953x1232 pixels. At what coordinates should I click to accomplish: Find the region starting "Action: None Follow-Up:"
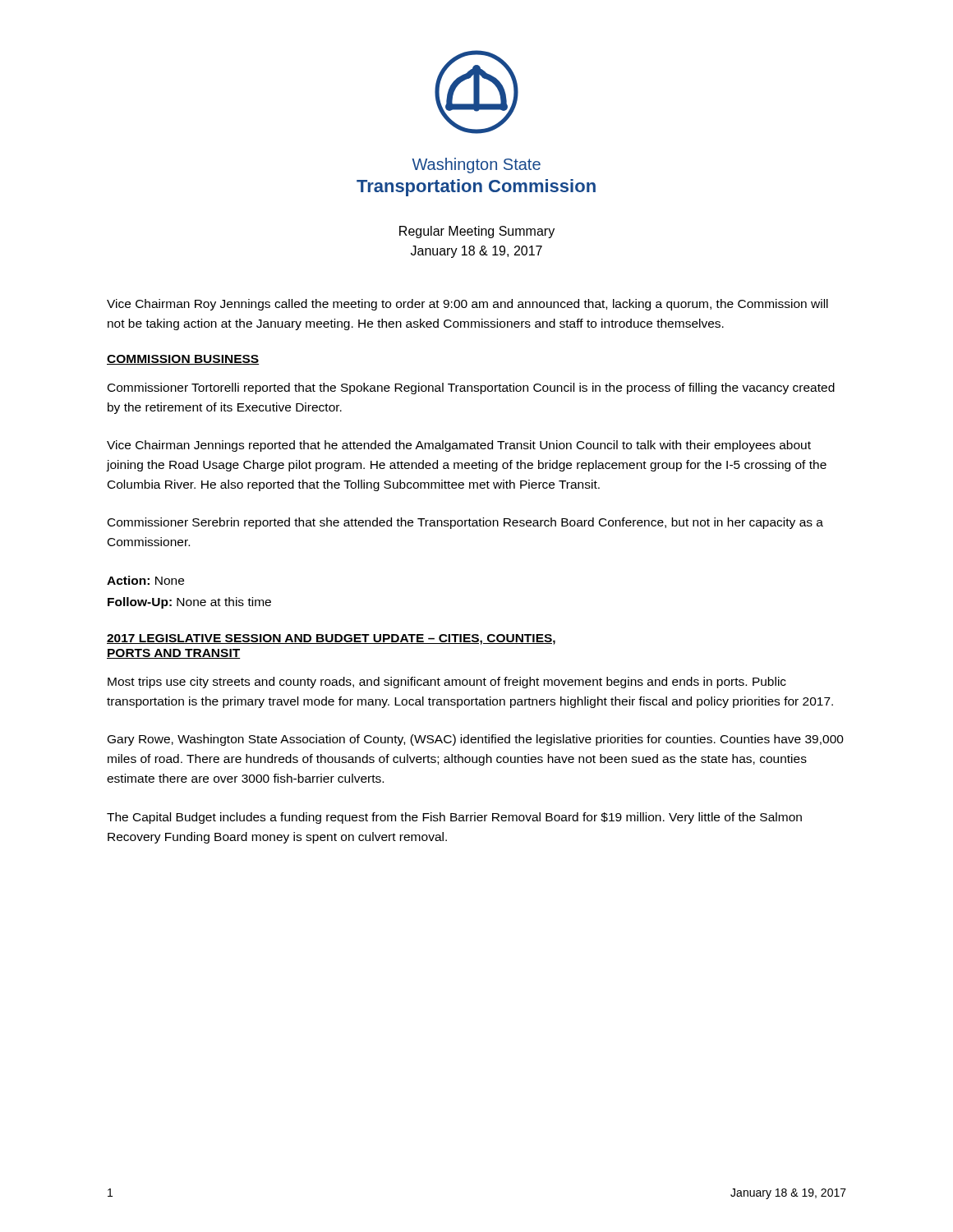tap(189, 591)
